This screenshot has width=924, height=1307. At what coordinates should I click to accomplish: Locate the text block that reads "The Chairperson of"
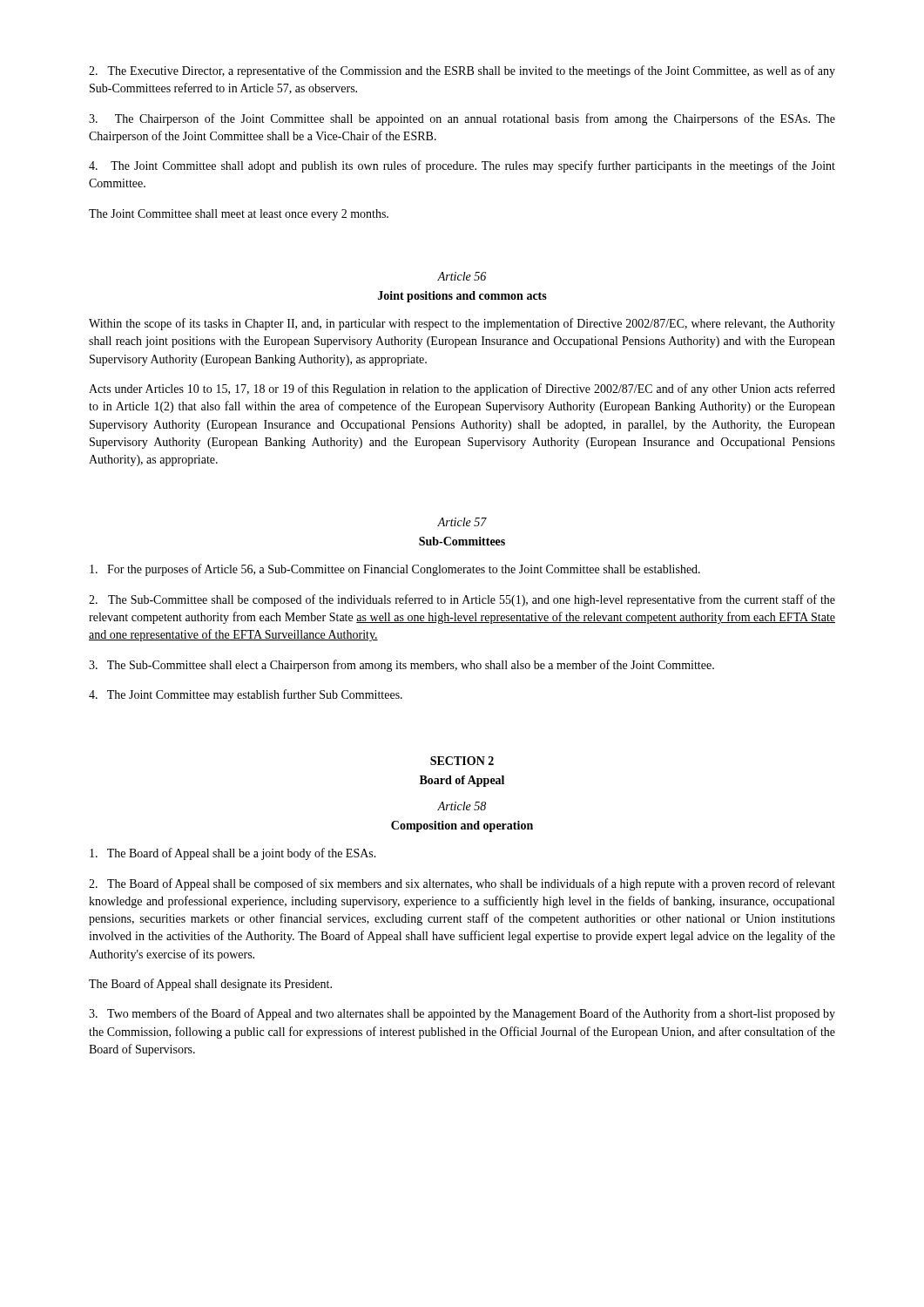pyautogui.click(x=462, y=127)
